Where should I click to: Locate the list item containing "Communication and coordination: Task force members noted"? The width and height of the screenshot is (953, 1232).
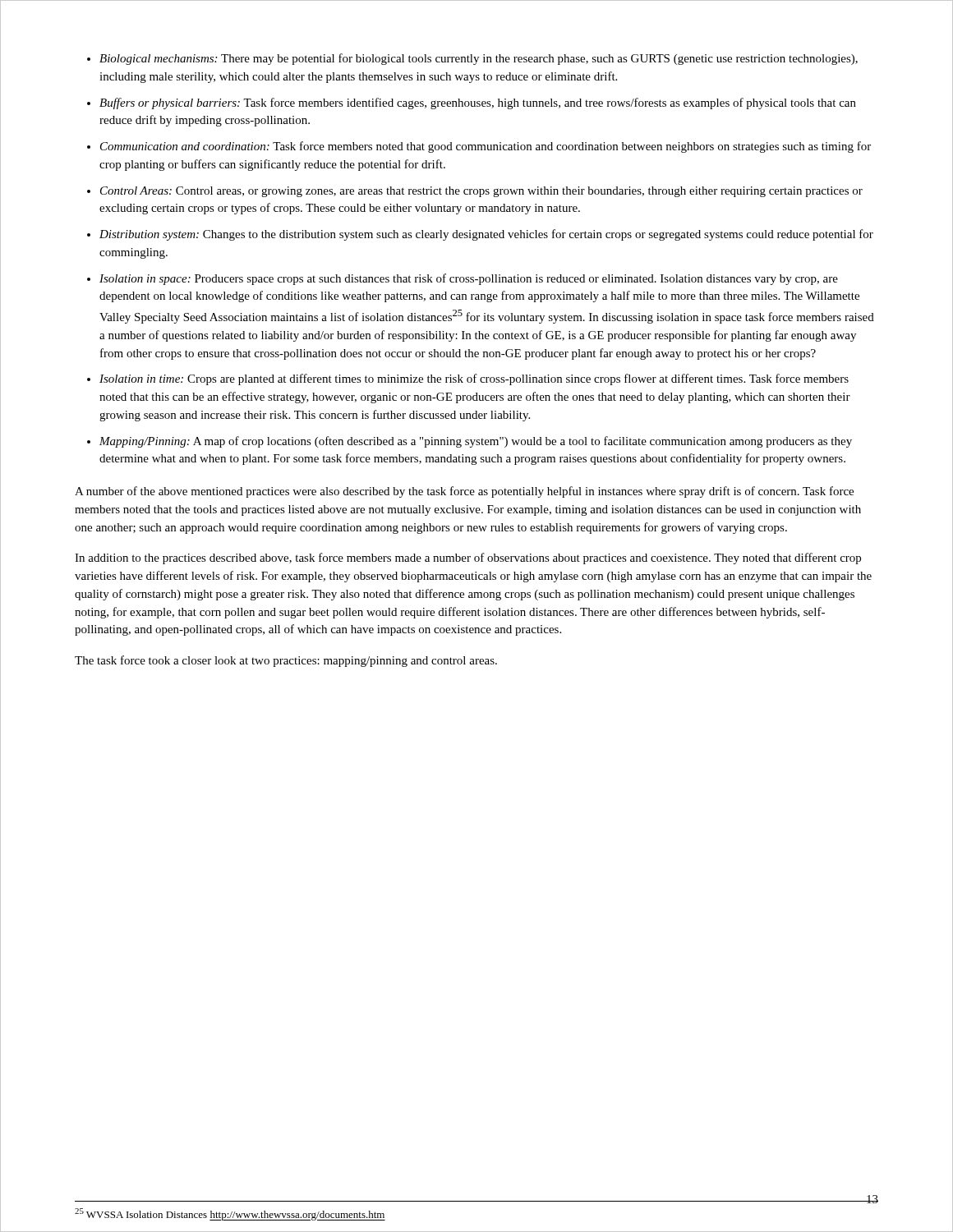485,155
